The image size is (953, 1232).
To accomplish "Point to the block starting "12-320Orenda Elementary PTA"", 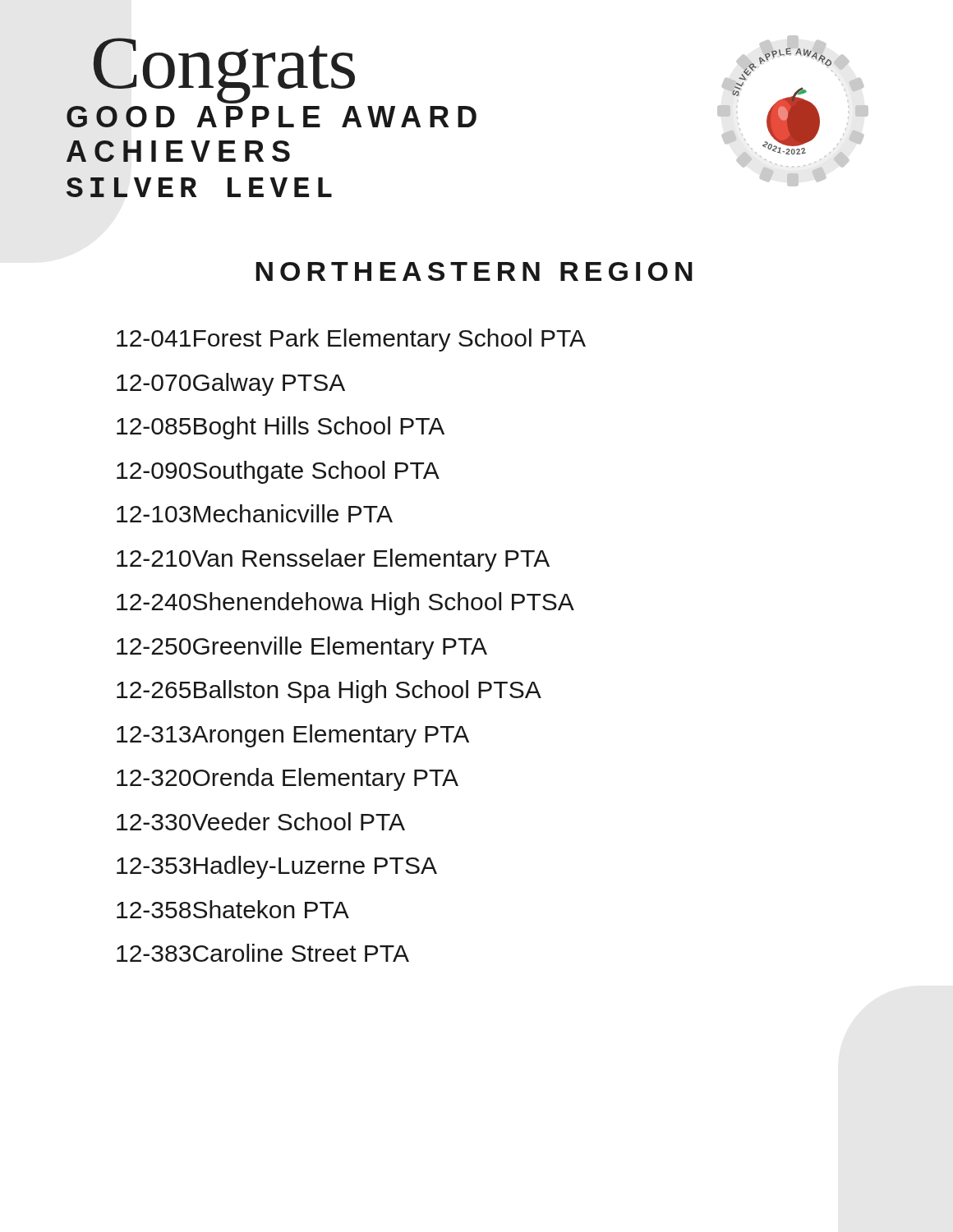I will pyautogui.click(x=287, y=778).
